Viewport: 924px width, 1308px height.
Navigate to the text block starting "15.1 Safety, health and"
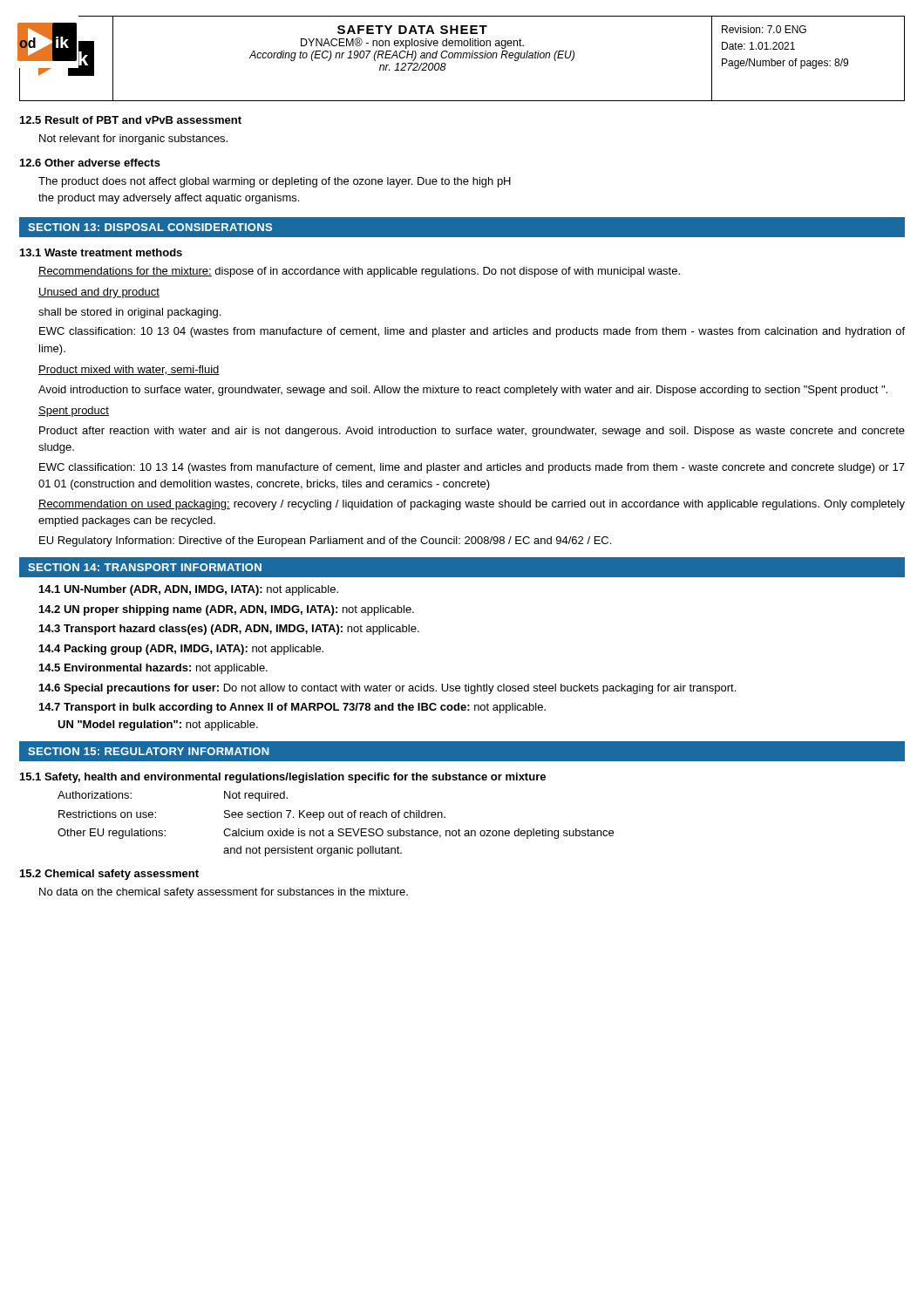(x=283, y=777)
